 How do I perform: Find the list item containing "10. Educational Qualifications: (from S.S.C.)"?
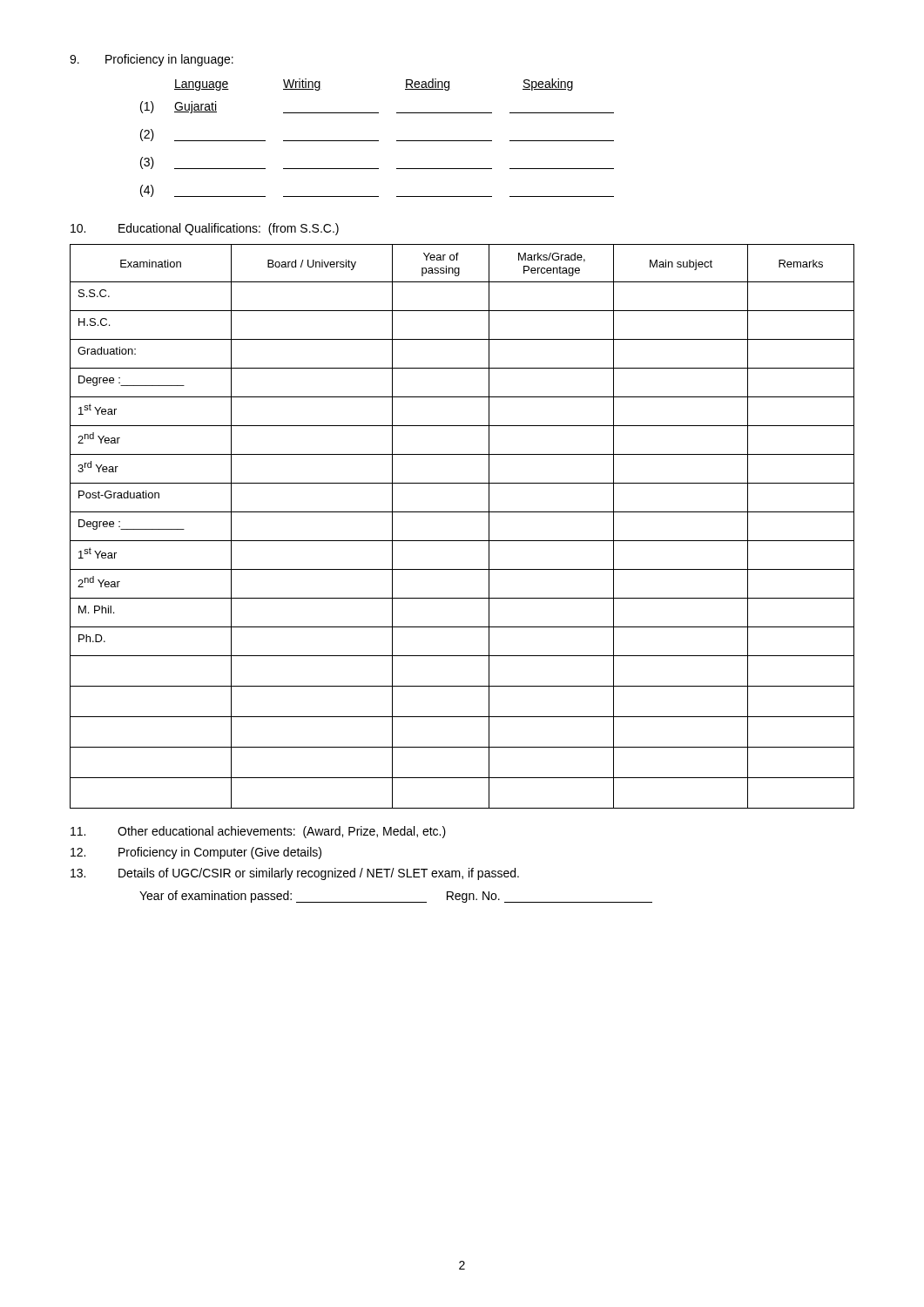pyautogui.click(x=204, y=228)
